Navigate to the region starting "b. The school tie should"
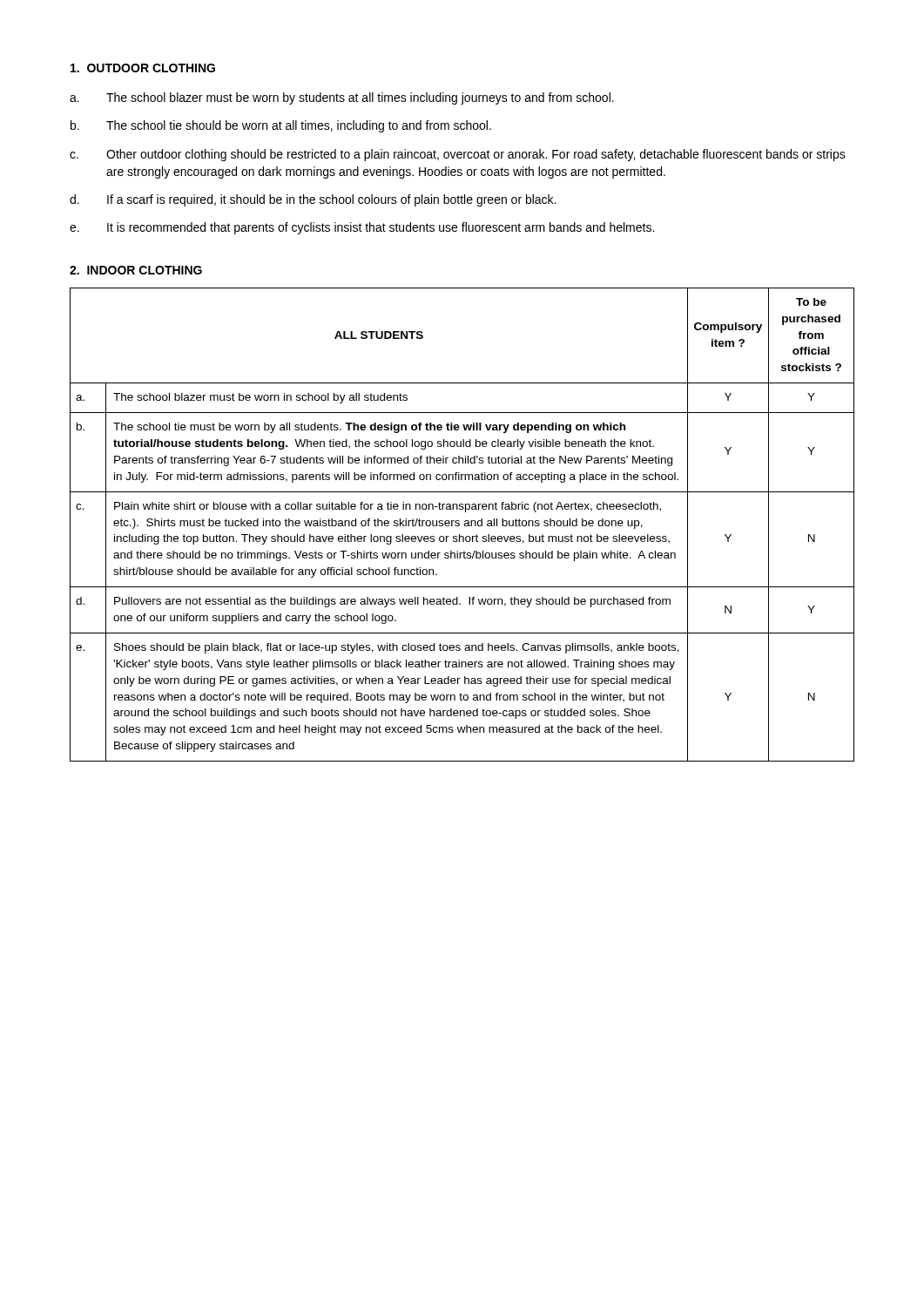Viewport: 924px width, 1307px height. [x=462, y=126]
